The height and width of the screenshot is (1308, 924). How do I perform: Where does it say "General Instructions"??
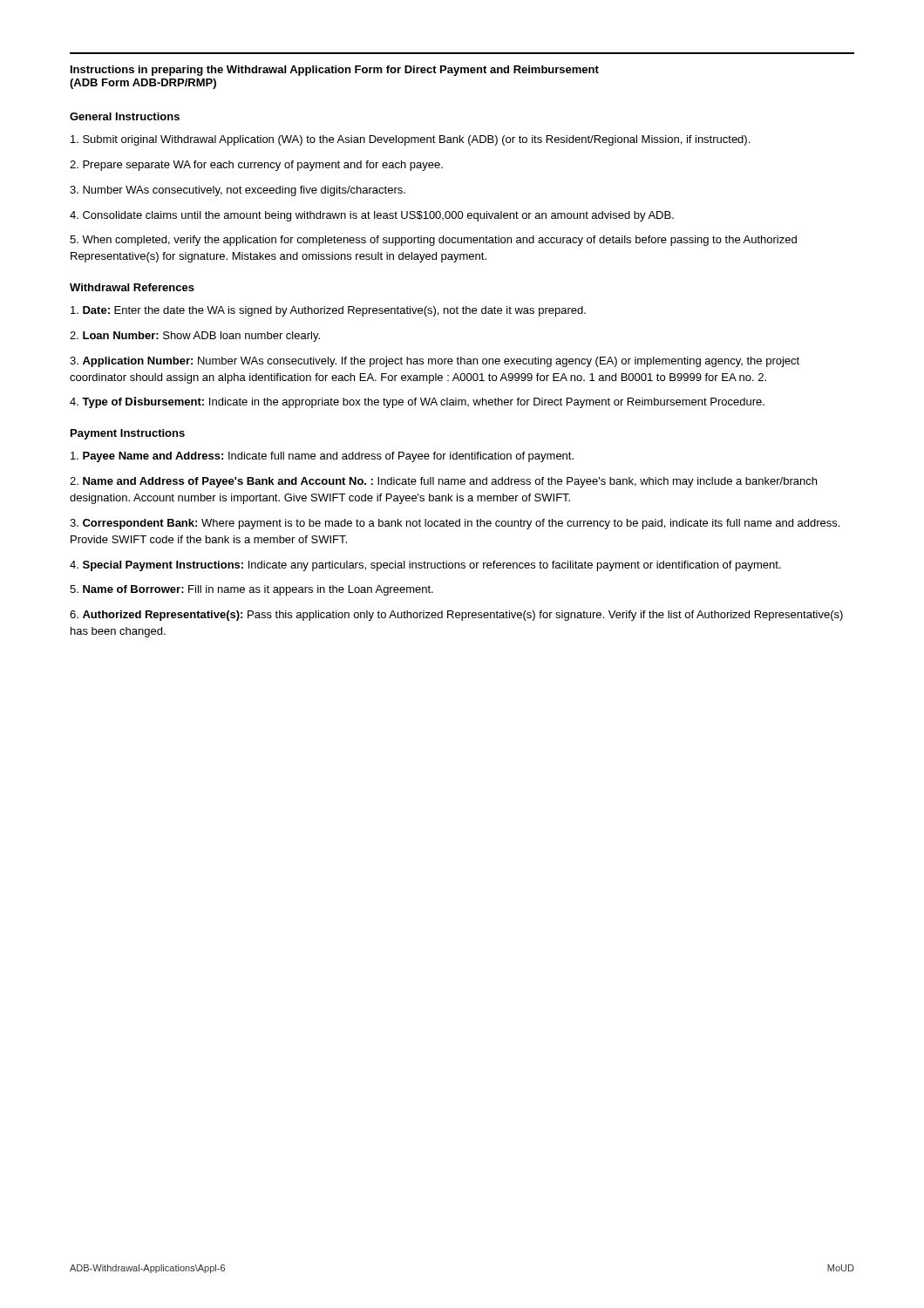click(125, 116)
